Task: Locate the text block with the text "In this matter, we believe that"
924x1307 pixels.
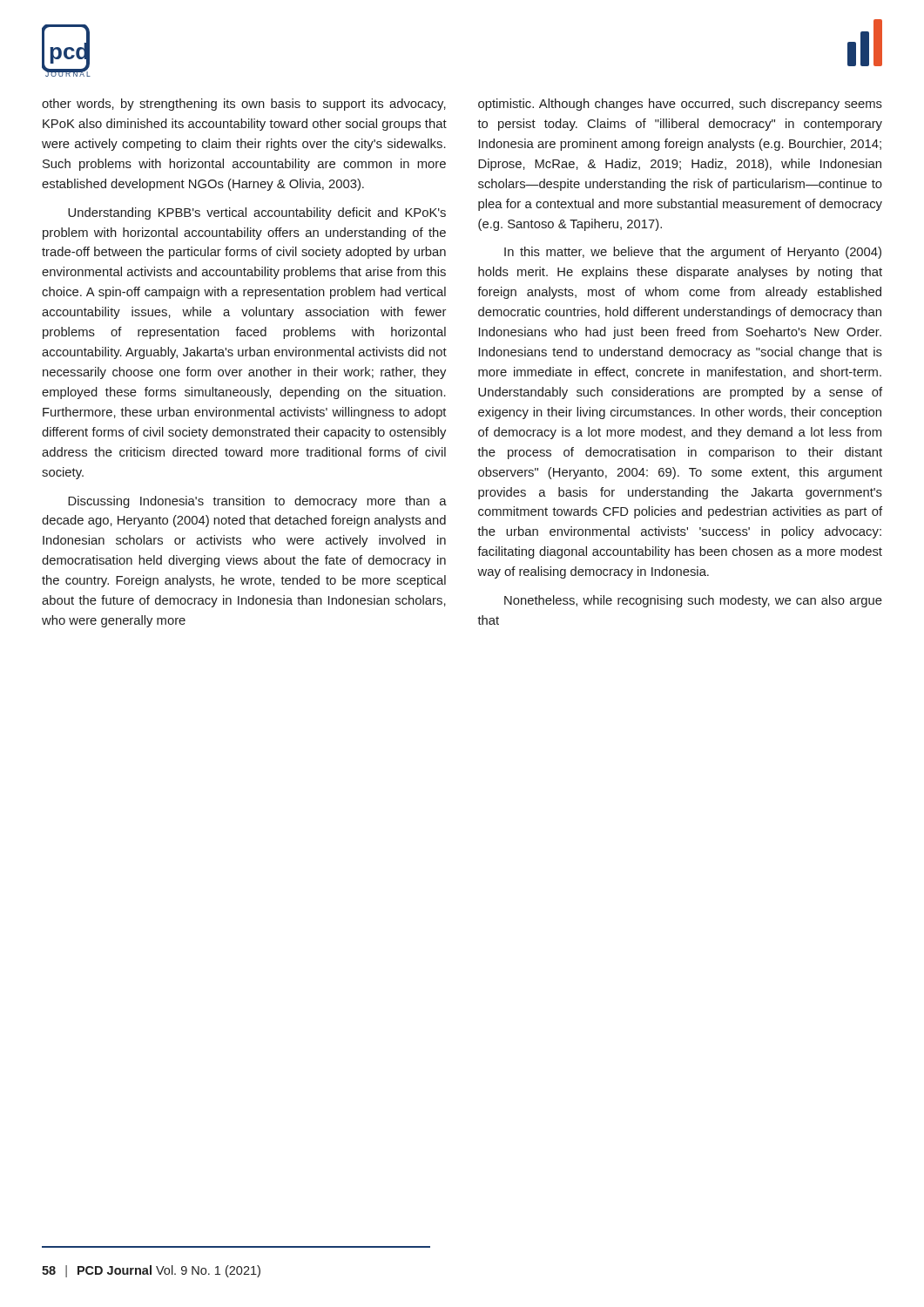Action: point(680,412)
